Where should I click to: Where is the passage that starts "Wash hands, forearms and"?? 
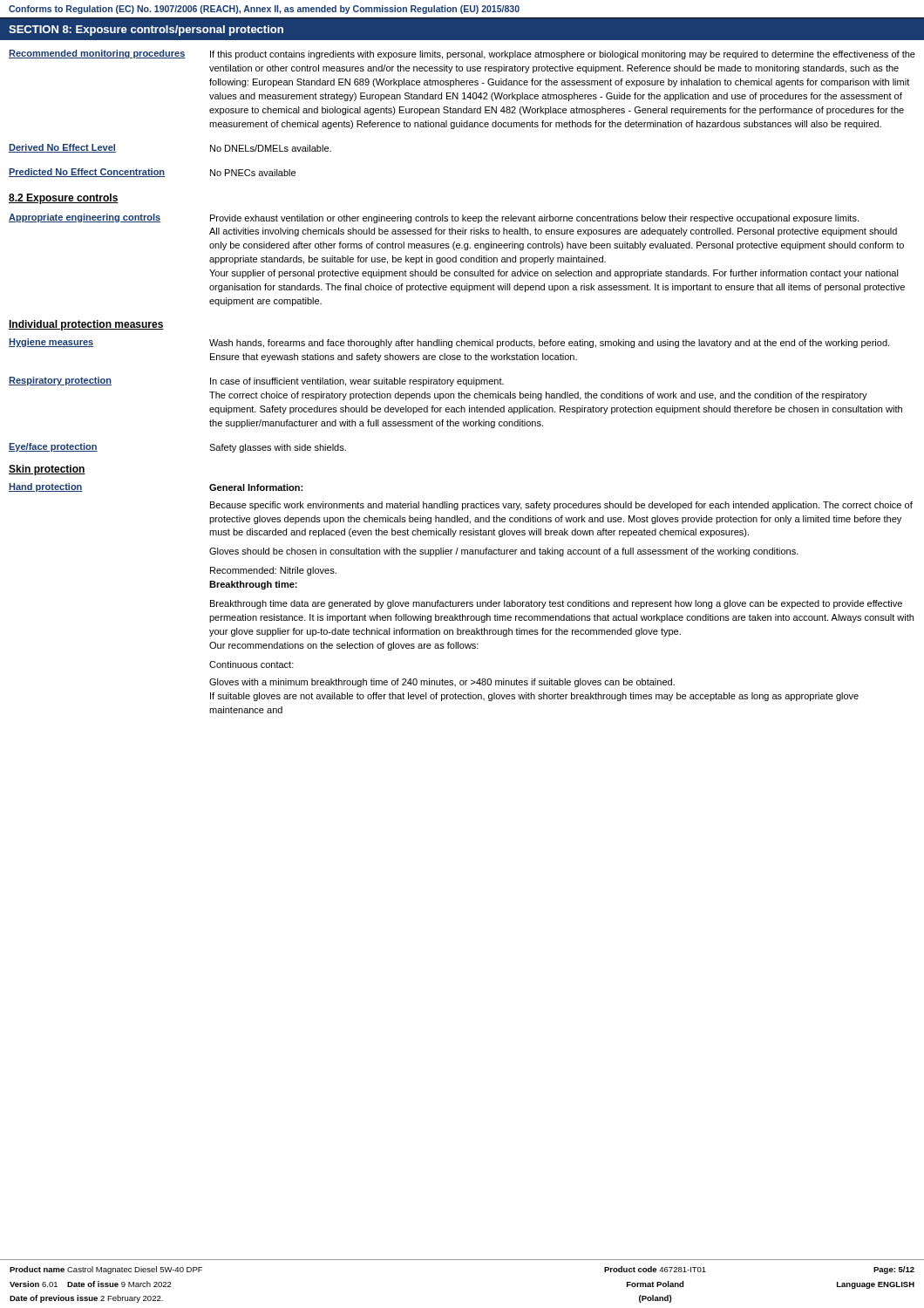coord(550,350)
